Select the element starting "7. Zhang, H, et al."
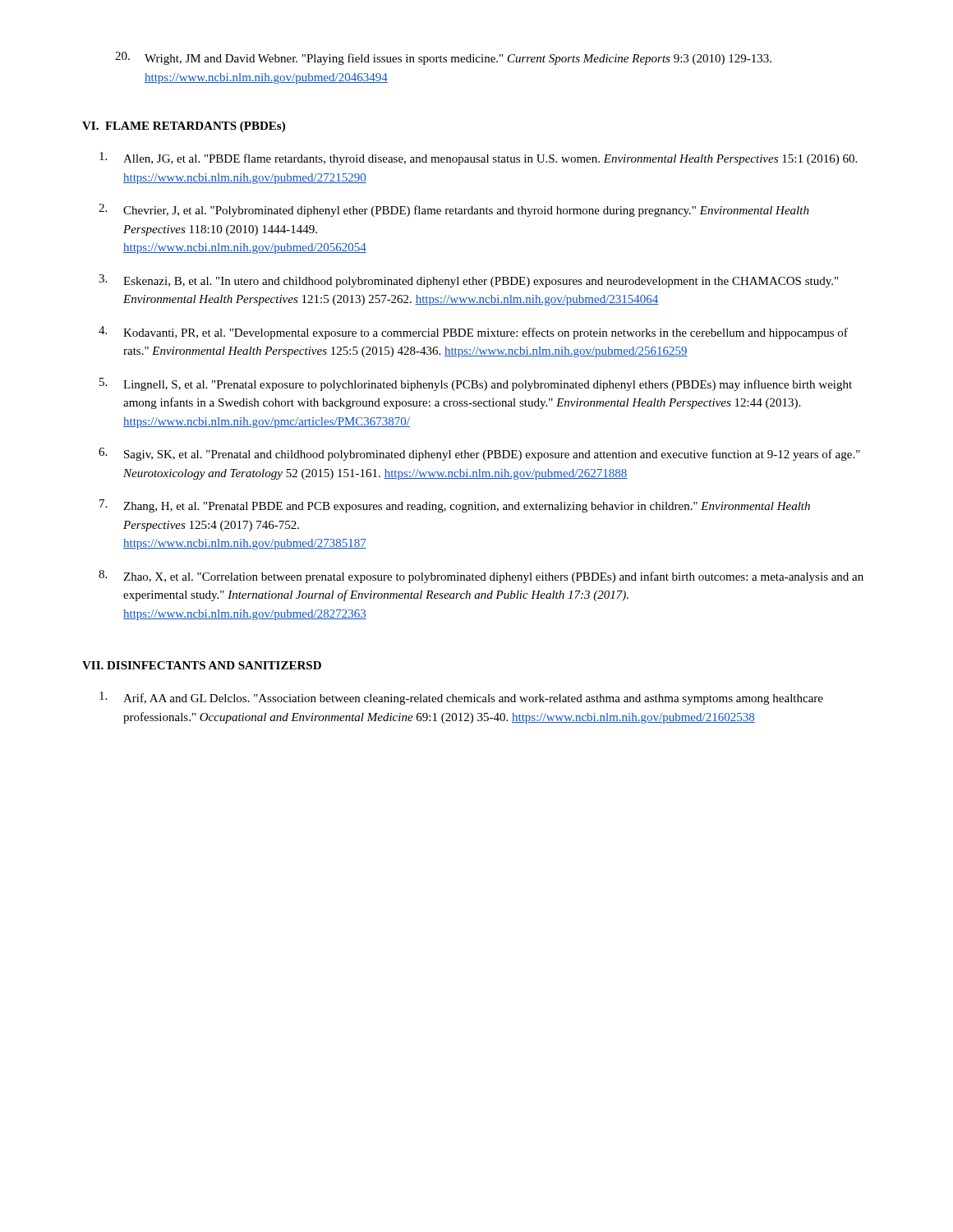Image resolution: width=953 pixels, height=1232 pixels. [455, 506]
